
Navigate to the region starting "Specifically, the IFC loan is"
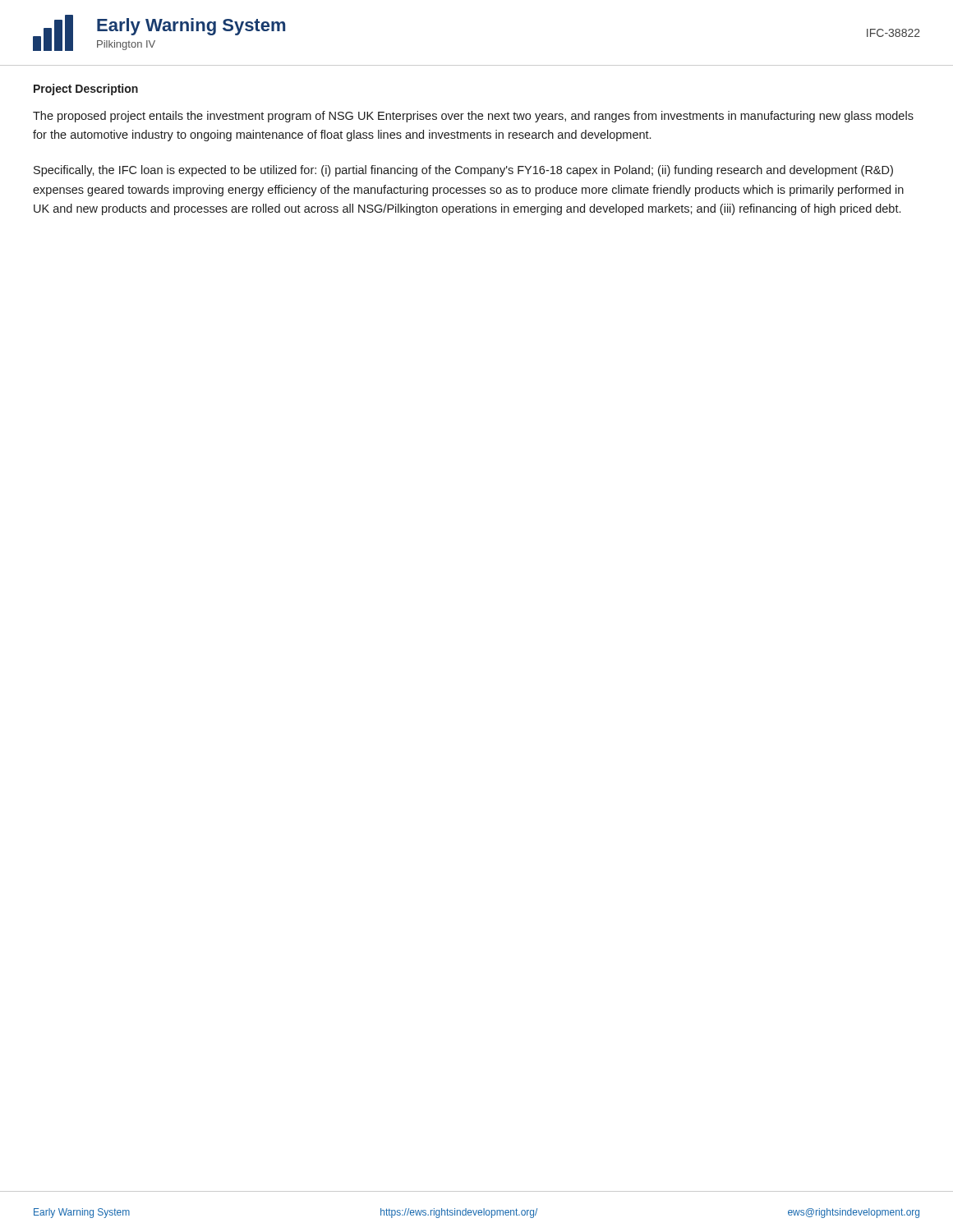pyautogui.click(x=468, y=189)
